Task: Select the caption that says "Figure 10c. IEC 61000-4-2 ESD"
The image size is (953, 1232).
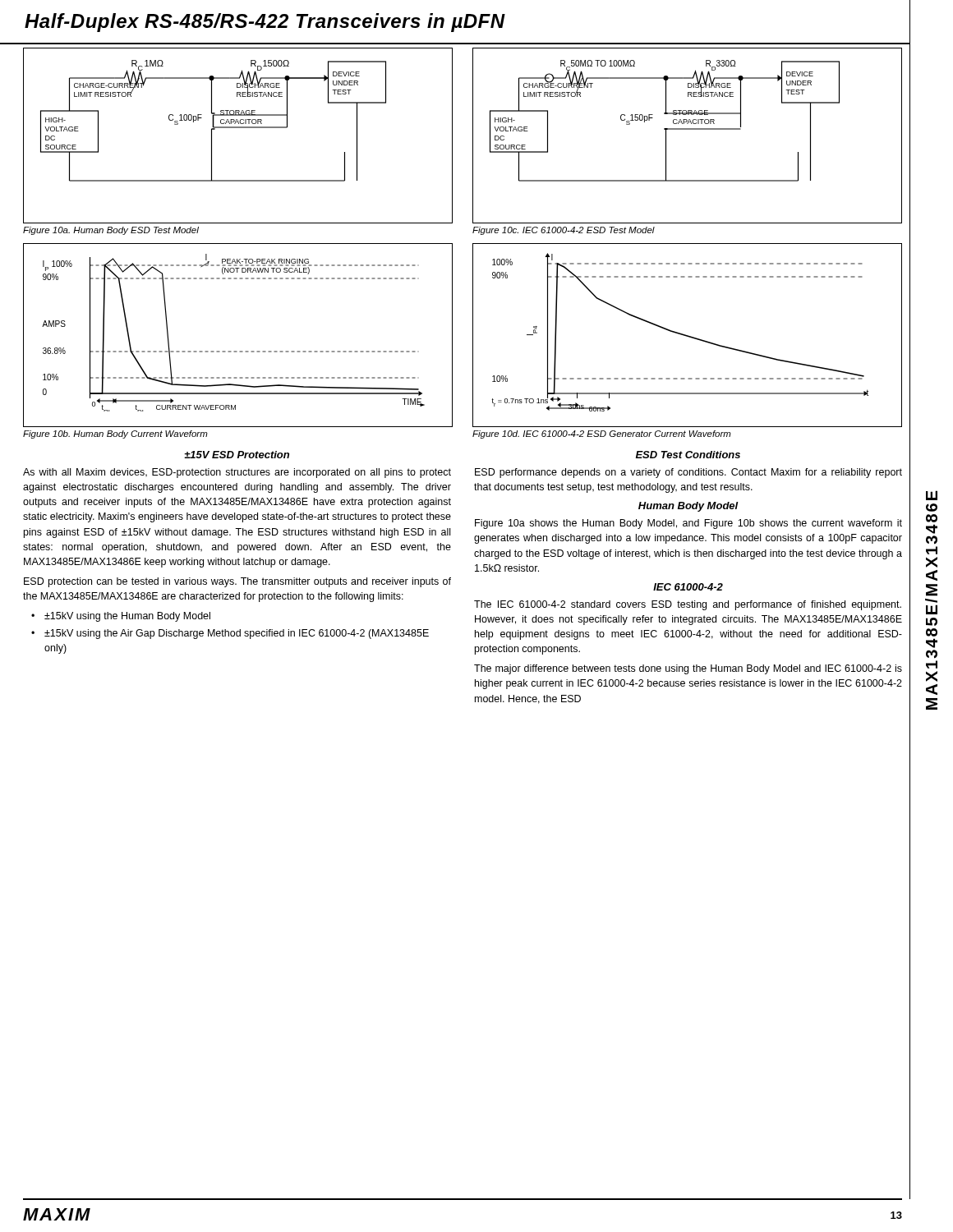Action: click(x=563, y=230)
